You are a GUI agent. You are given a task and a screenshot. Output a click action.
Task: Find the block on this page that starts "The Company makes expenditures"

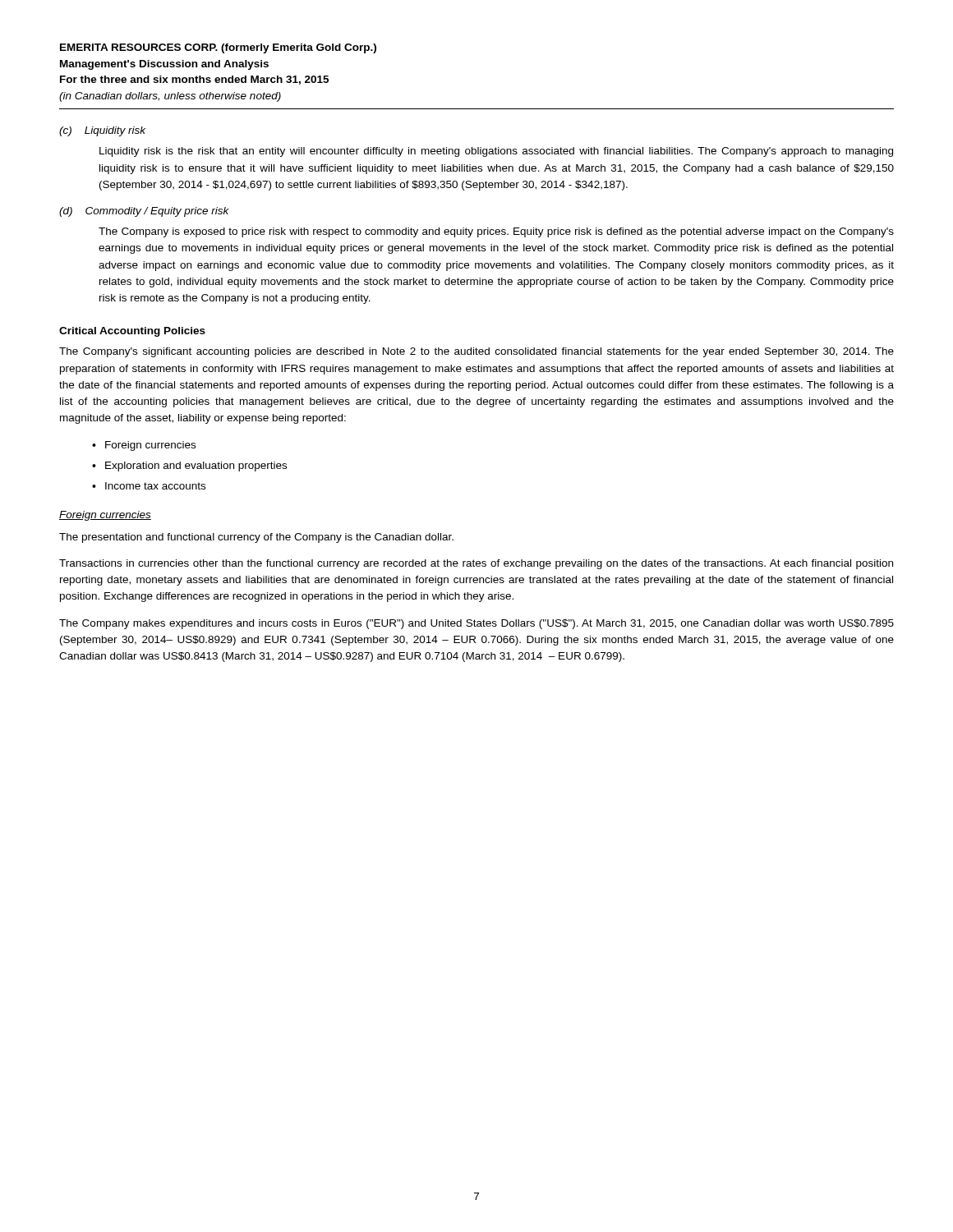[476, 639]
